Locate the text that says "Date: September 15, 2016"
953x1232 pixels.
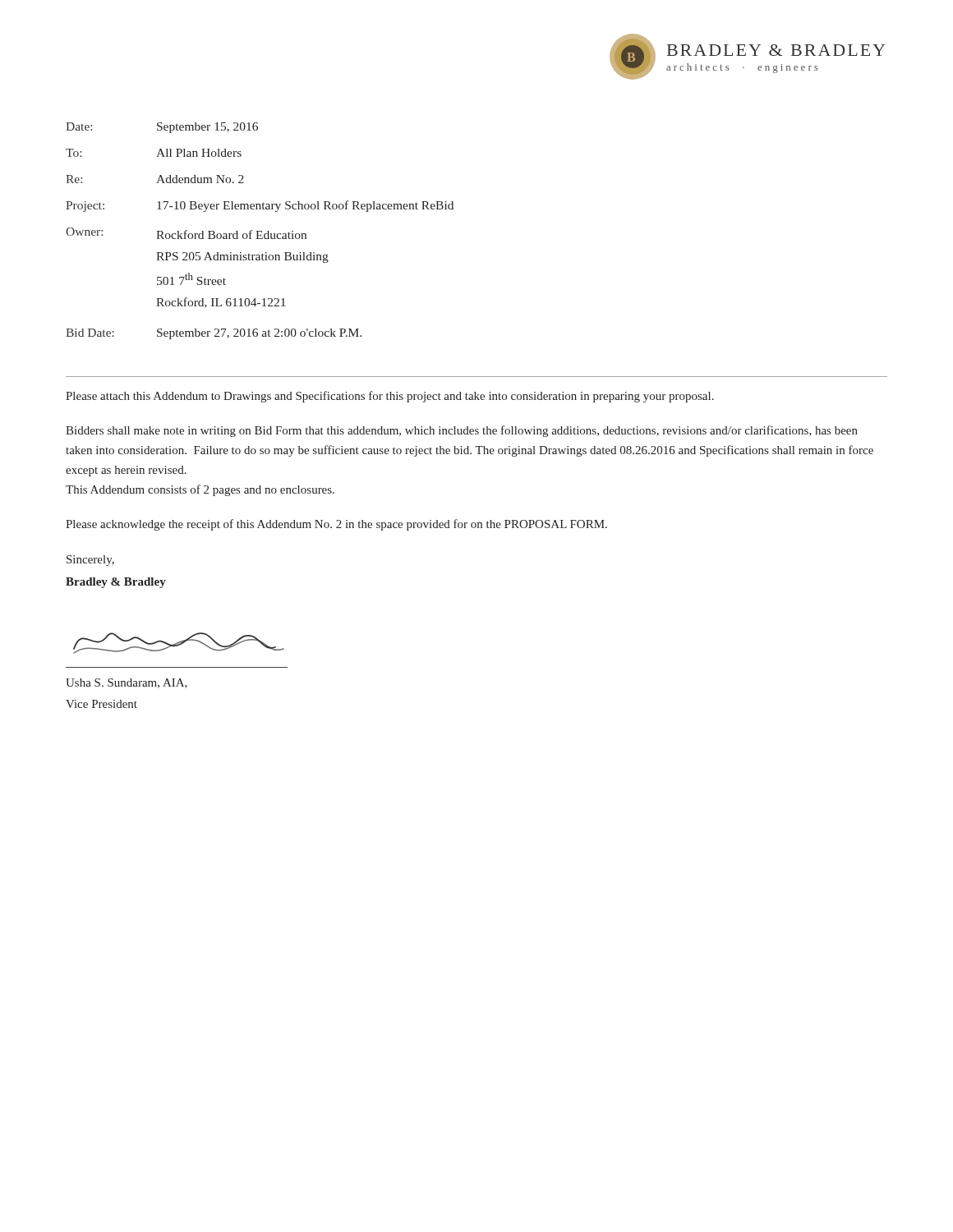162,128
